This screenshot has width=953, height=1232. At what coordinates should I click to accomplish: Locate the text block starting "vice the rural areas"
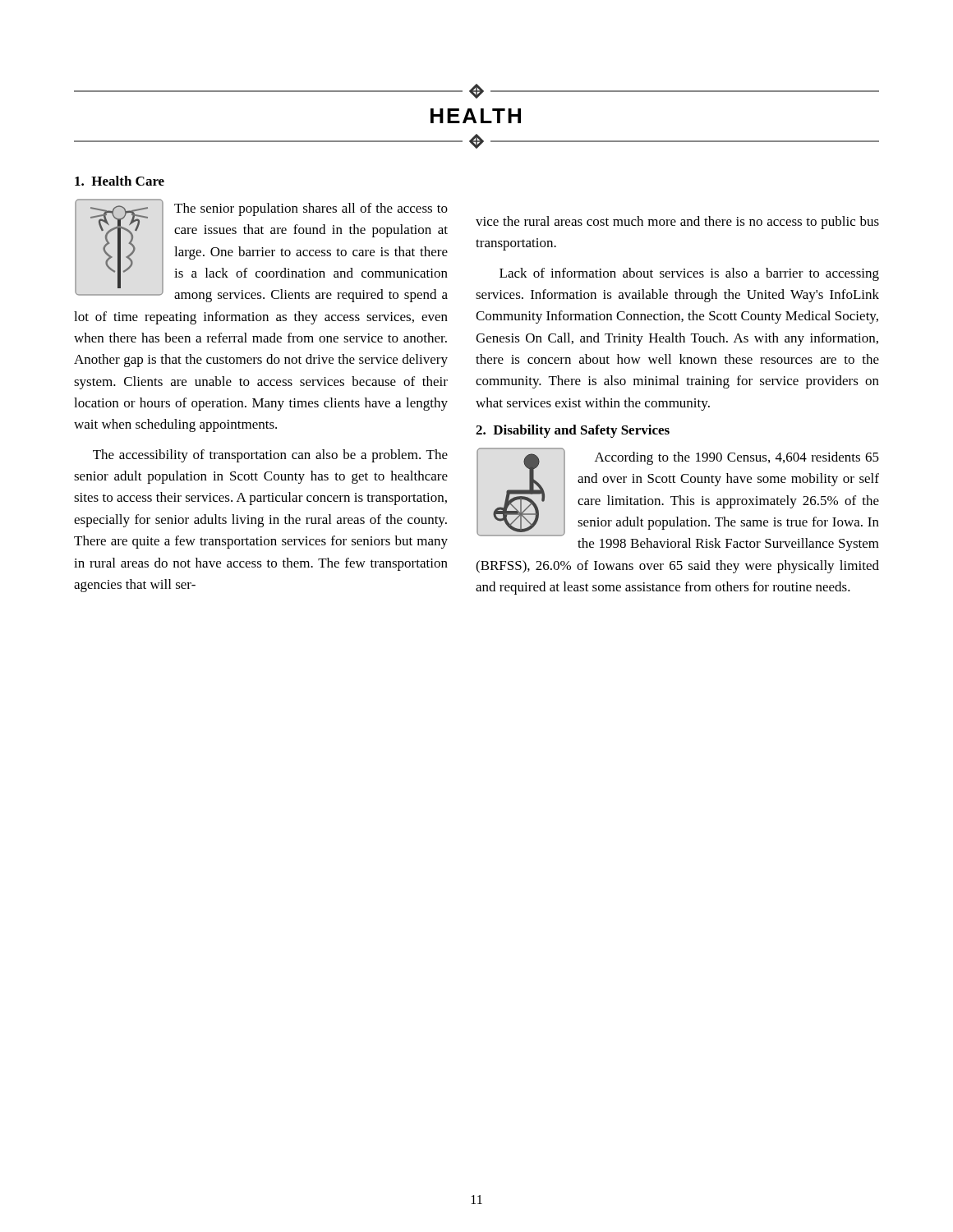pyautogui.click(x=677, y=232)
